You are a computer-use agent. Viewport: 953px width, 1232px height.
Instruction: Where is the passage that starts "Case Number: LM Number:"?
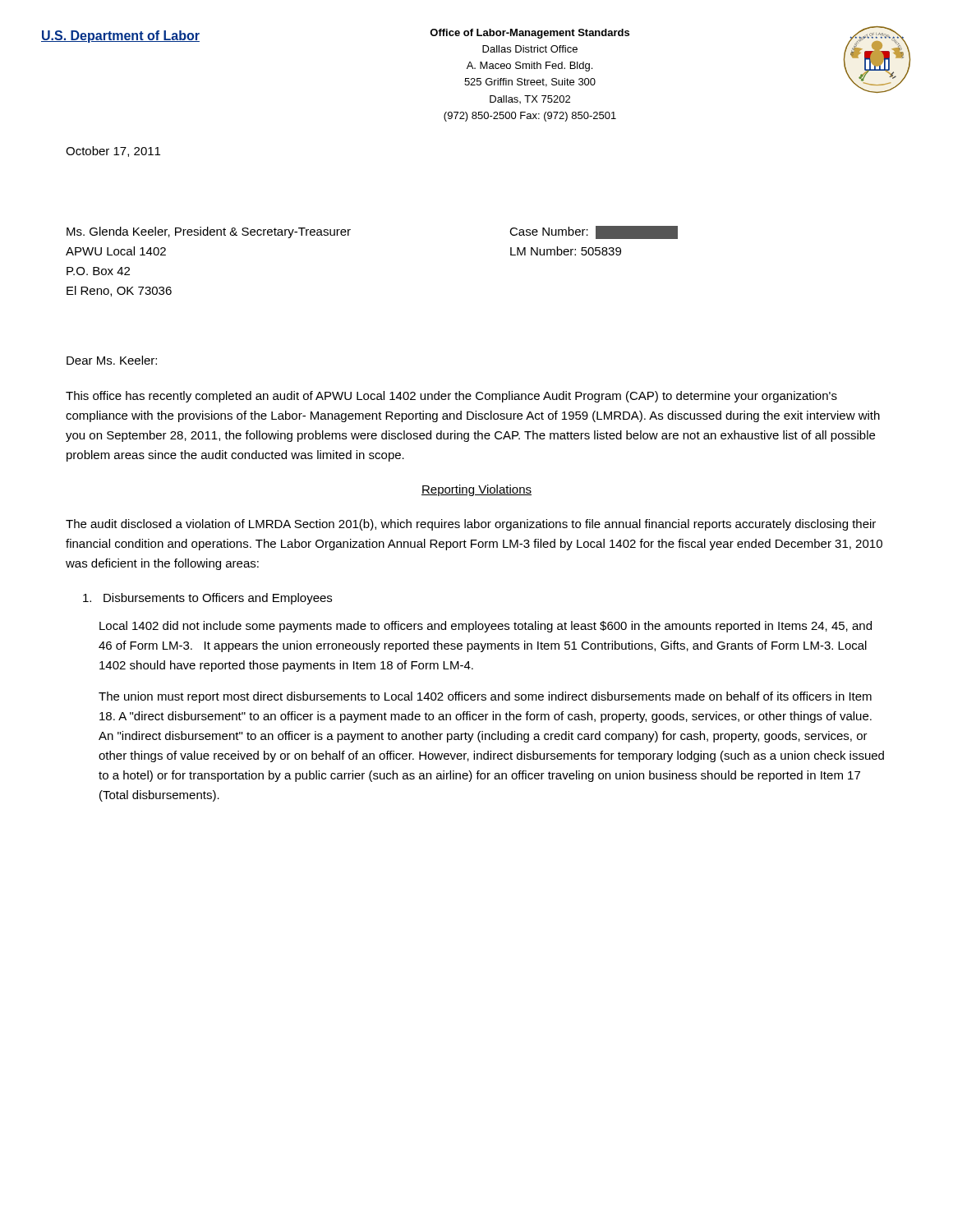pos(594,241)
